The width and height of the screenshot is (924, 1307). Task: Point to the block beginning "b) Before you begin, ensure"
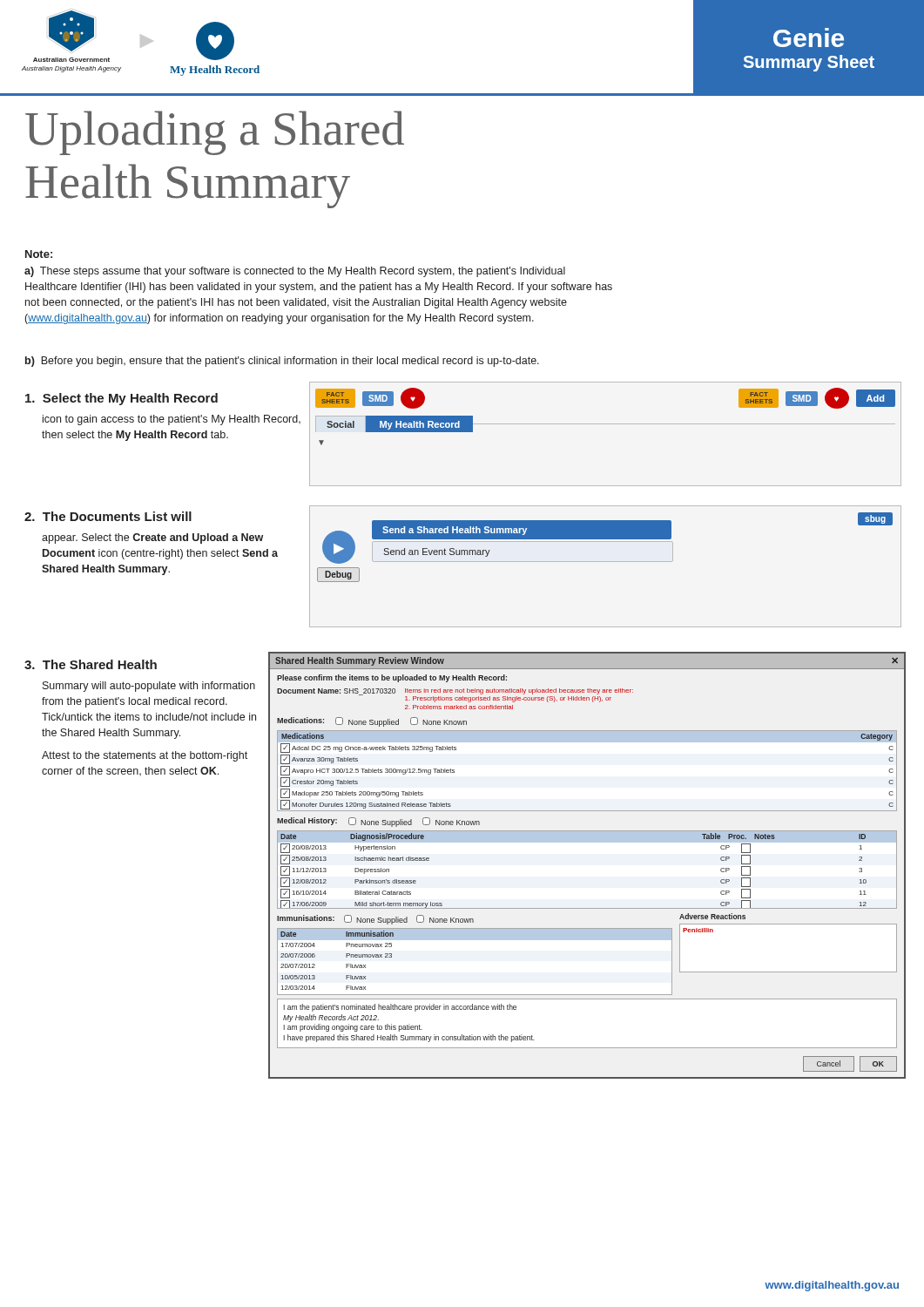[282, 361]
